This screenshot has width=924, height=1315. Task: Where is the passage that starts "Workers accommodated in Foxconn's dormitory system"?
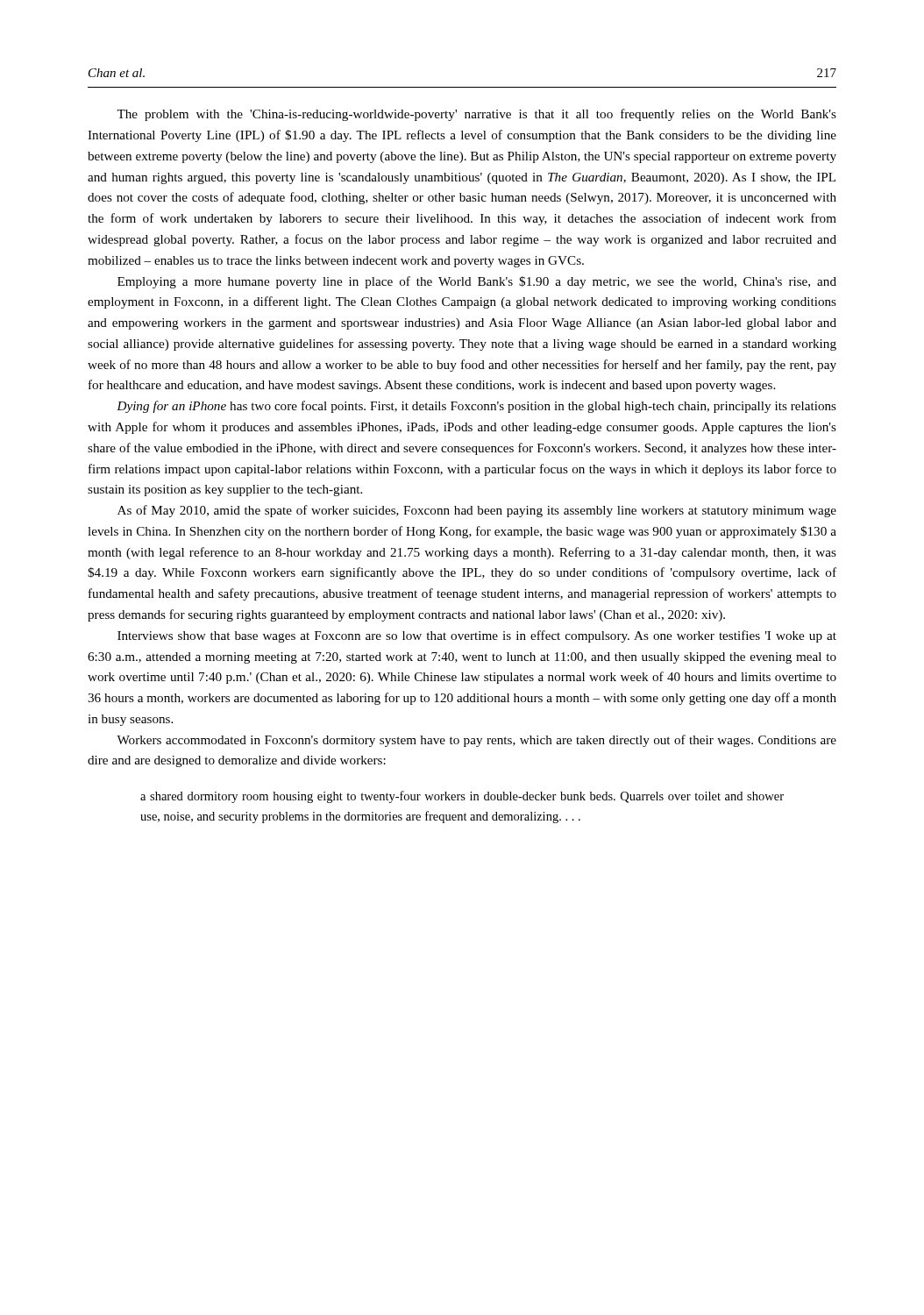[x=462, y=750]
